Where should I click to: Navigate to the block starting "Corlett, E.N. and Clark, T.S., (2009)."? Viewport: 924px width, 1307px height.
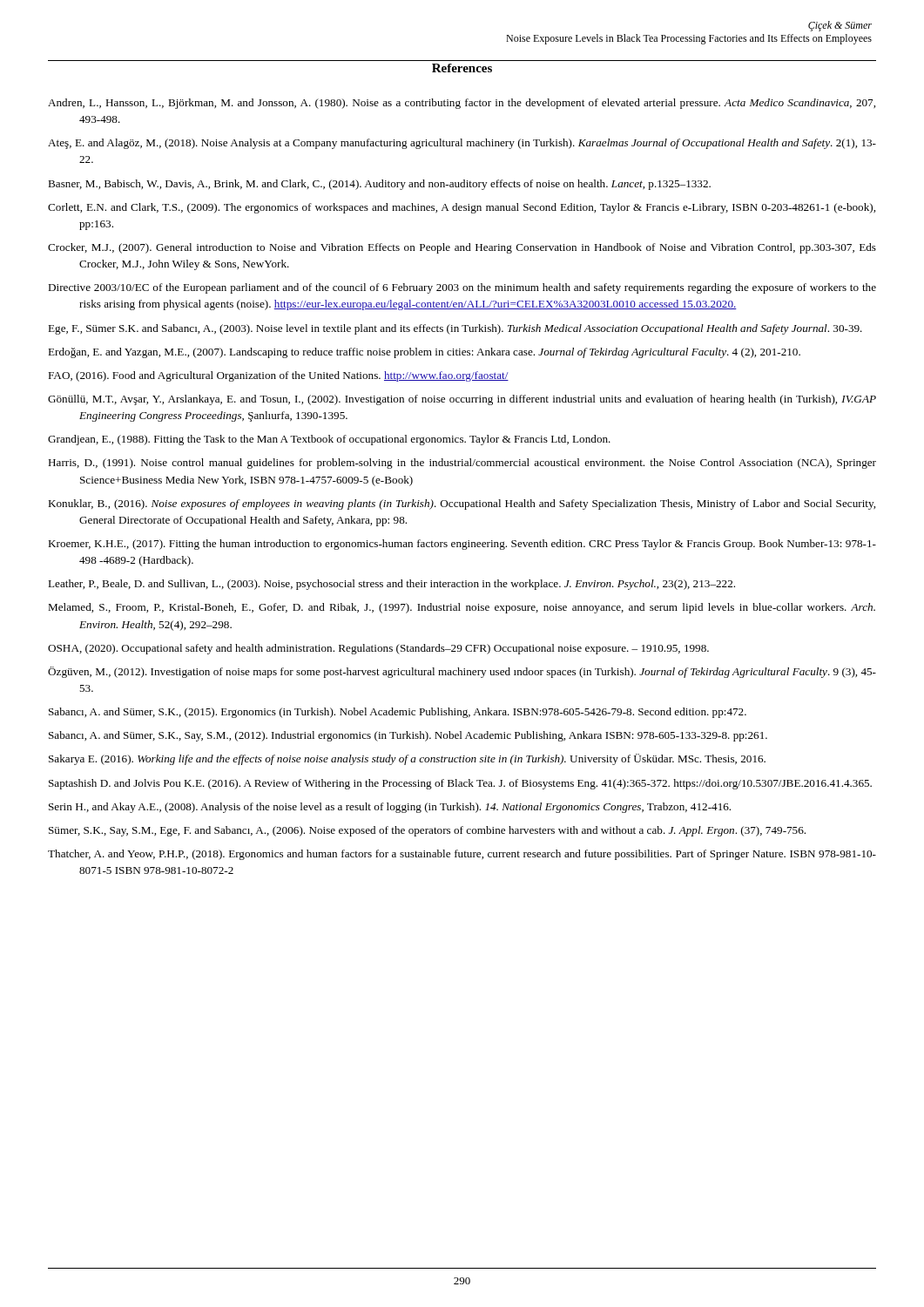pyautogui.click(x=462, y=215)
